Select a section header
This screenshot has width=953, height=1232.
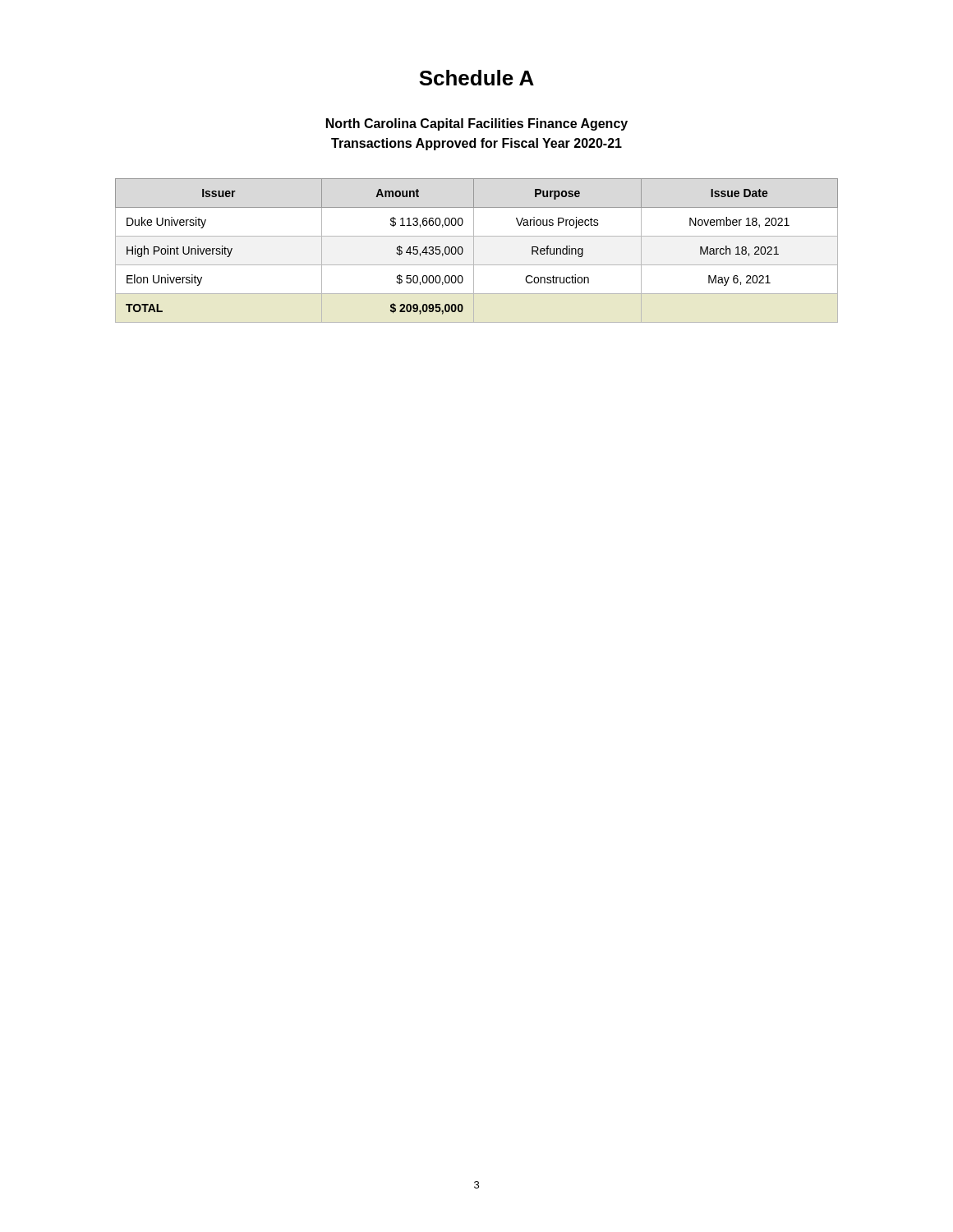point(476,133)
